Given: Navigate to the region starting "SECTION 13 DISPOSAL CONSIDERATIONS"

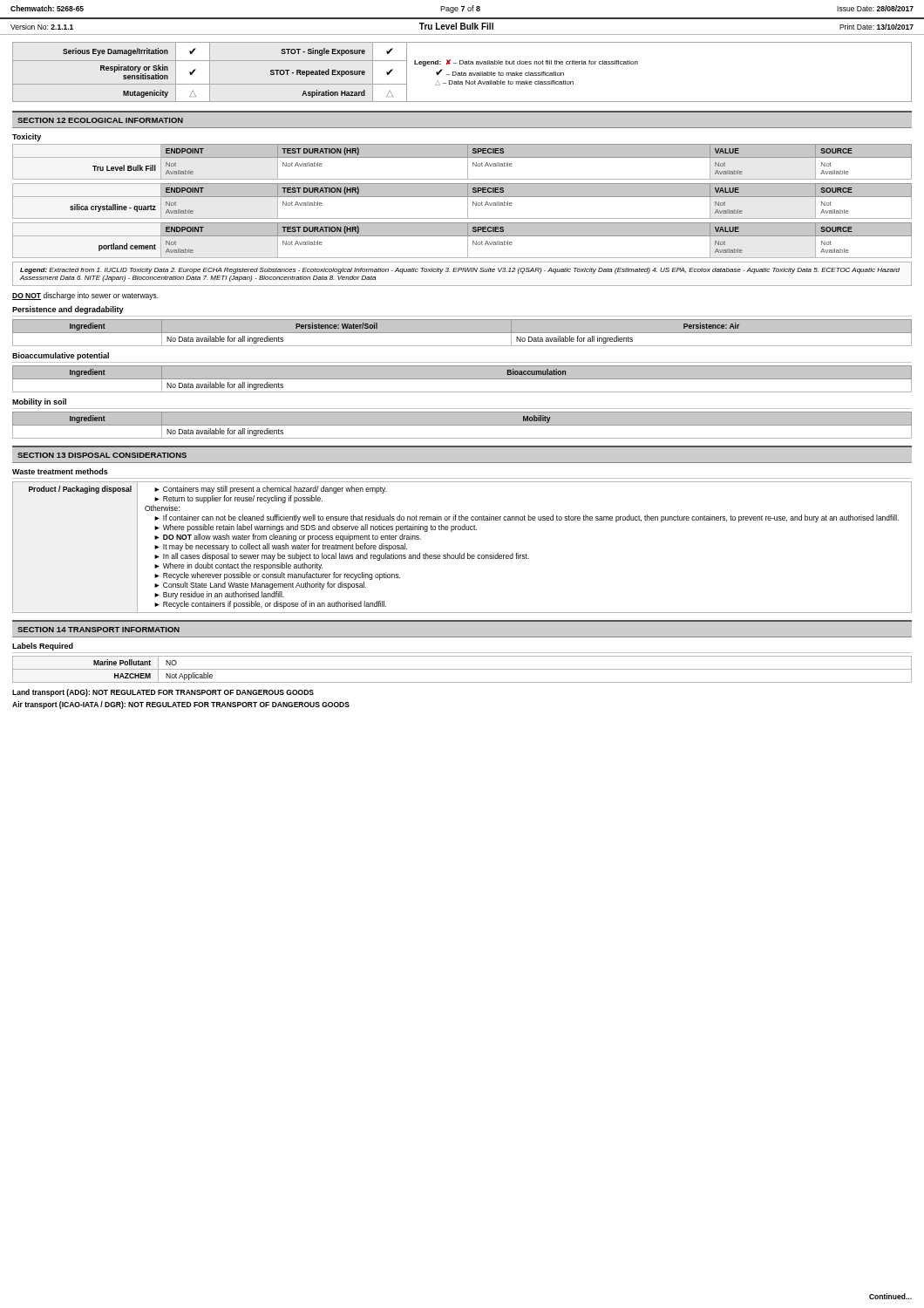Looking at the screenshot, I should click(102, 455).
